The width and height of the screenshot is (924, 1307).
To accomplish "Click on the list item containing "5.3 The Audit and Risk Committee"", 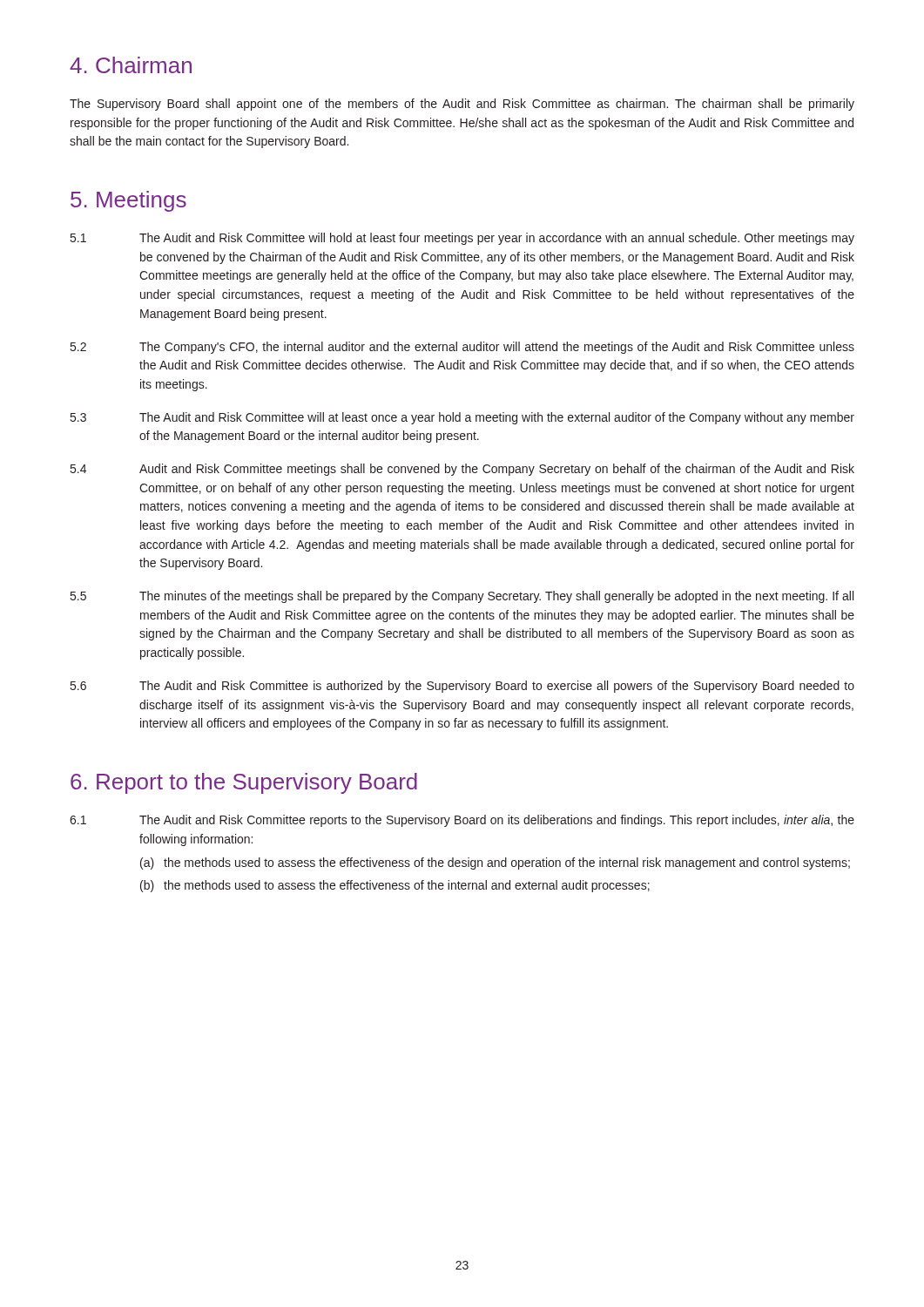I will (x=462, y=427).
